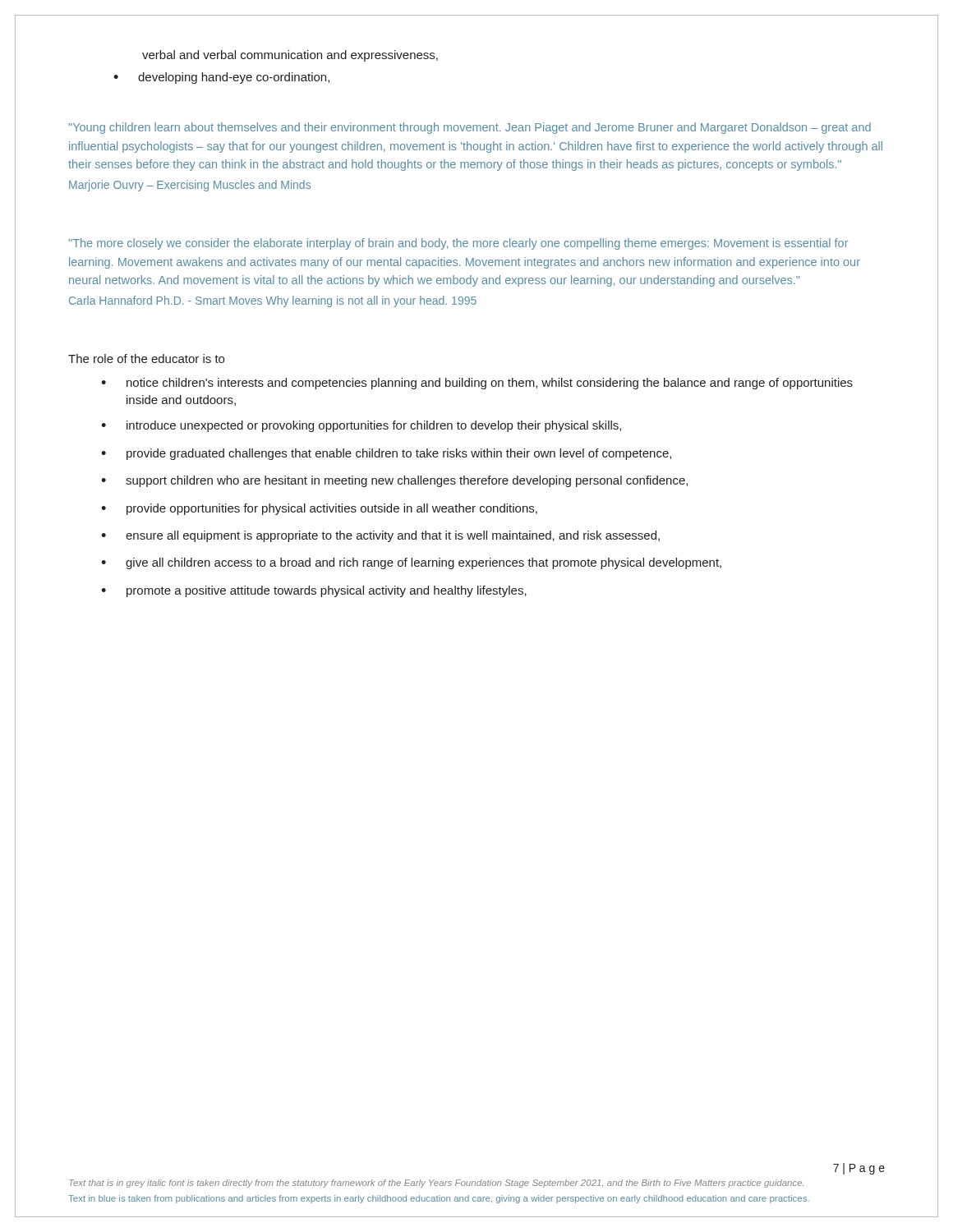Viewport: 953px width, 1232px height.
Task: Locate the block of text that opens with "Carla Hannaford Ph.D. - Smart"
Action: point(272,300)
